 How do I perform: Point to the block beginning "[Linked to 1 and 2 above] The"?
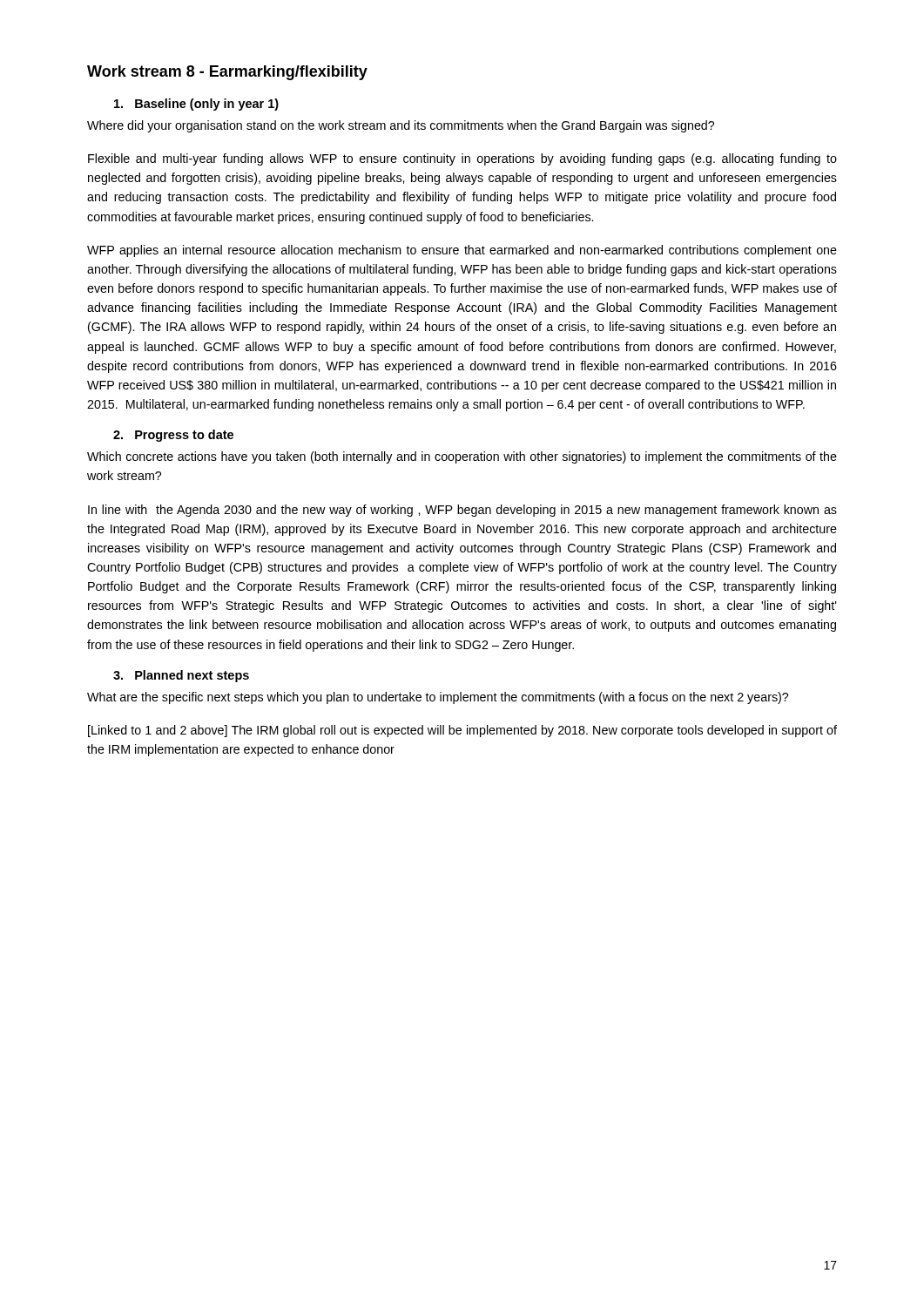tap(462, 740)
